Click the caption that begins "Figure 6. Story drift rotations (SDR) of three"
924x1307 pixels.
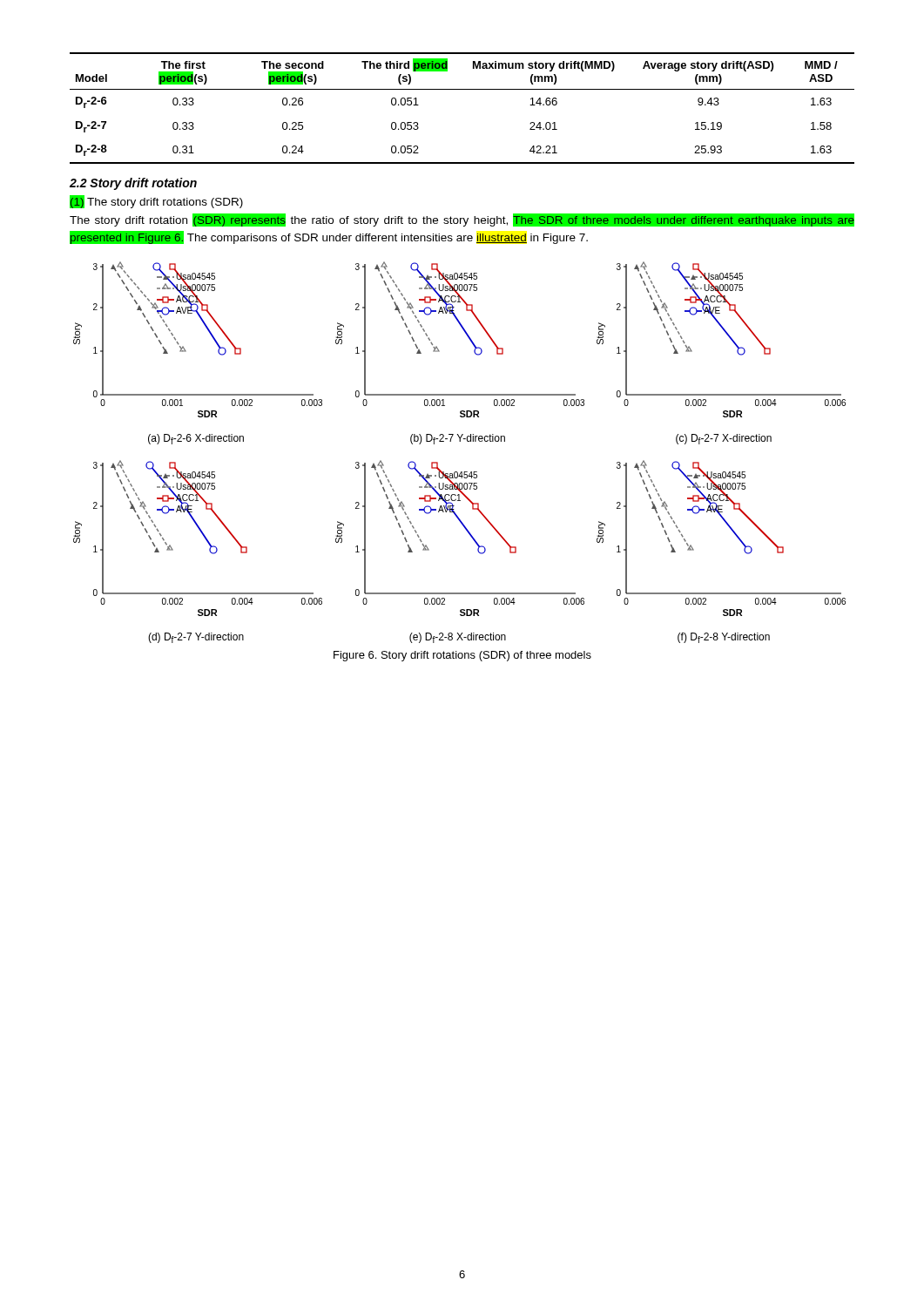click(462, 655)
